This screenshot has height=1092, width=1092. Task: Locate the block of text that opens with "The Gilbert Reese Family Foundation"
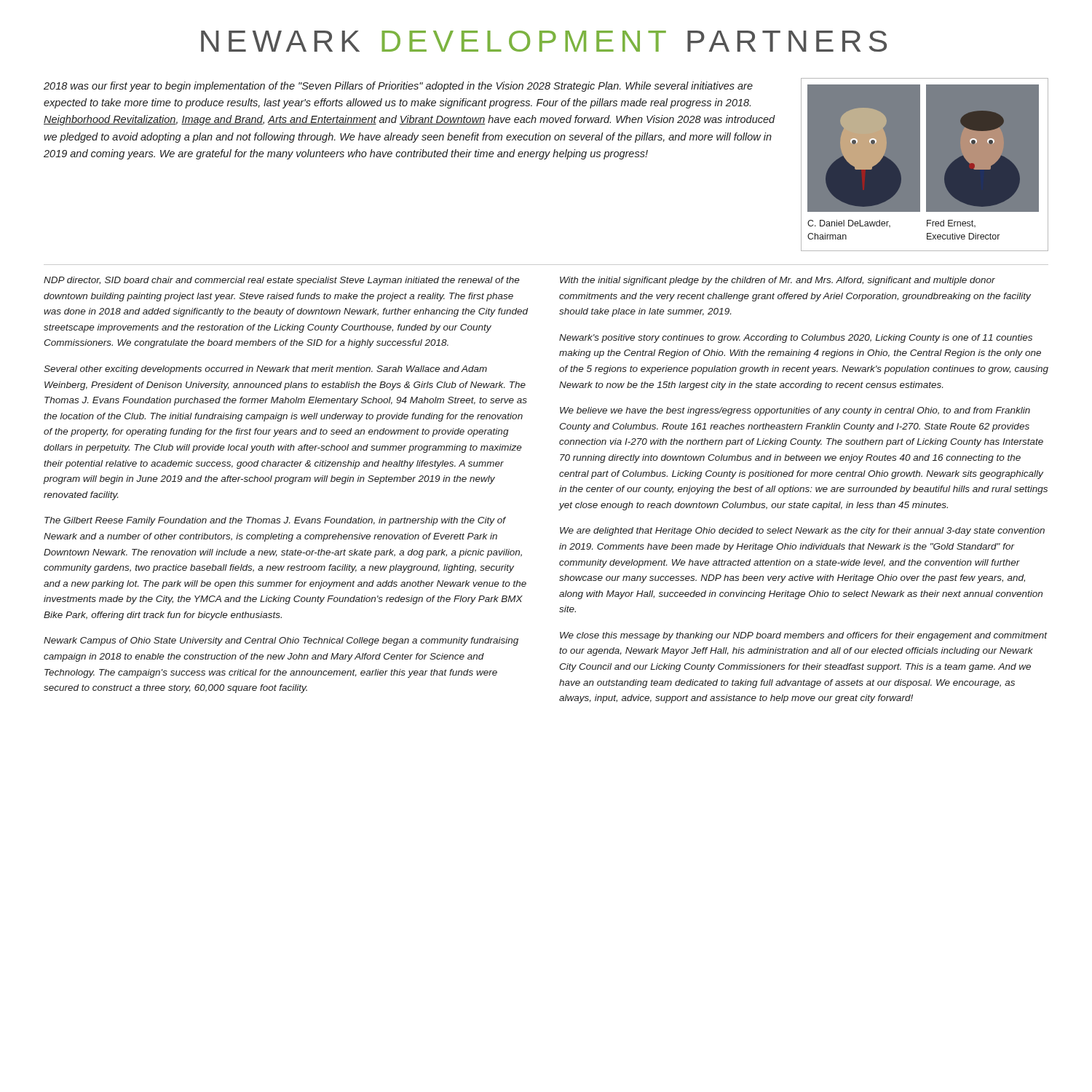pyautogui.click(x=288, y=568)
